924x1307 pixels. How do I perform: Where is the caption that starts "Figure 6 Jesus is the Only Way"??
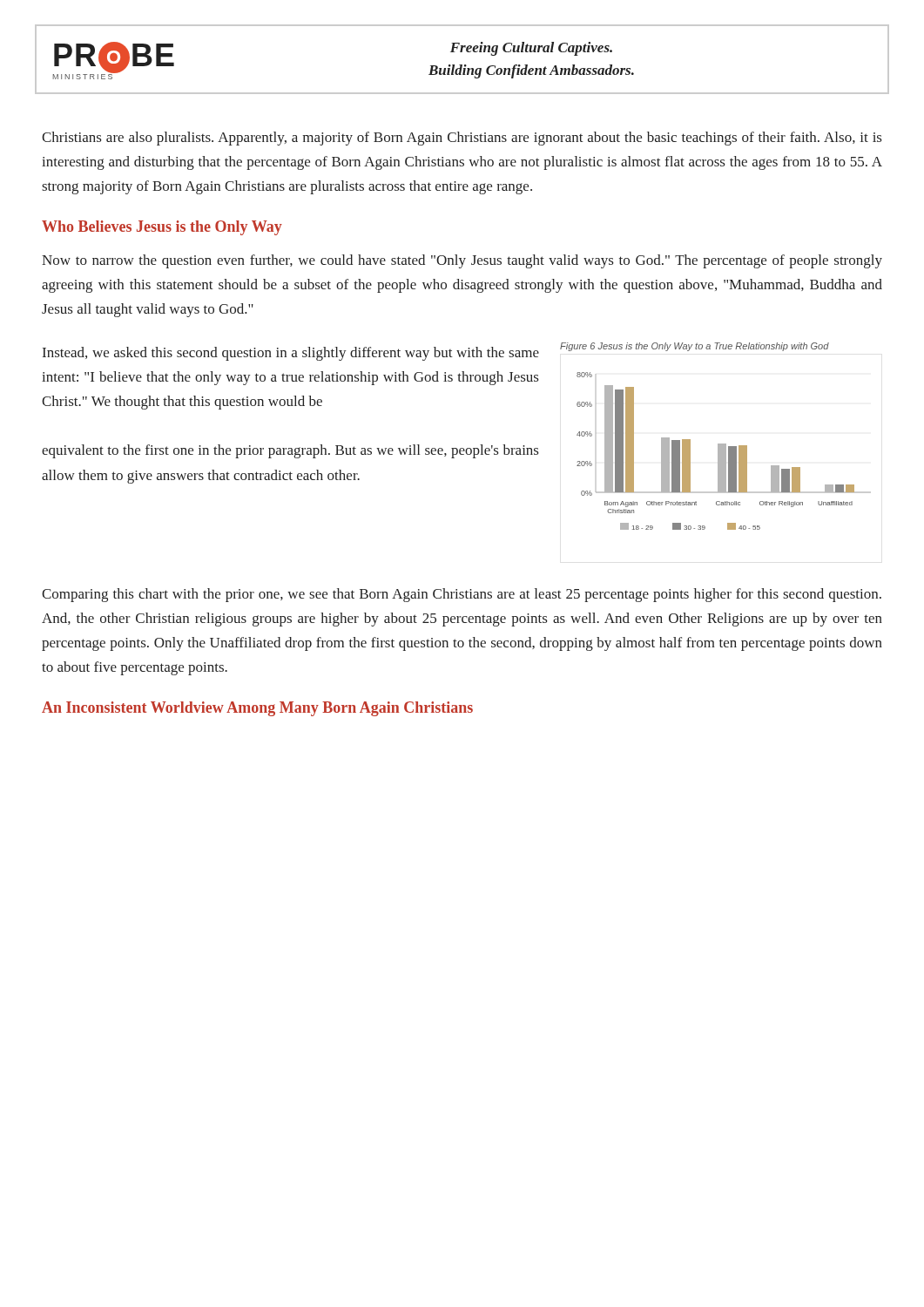pos(694,346)
